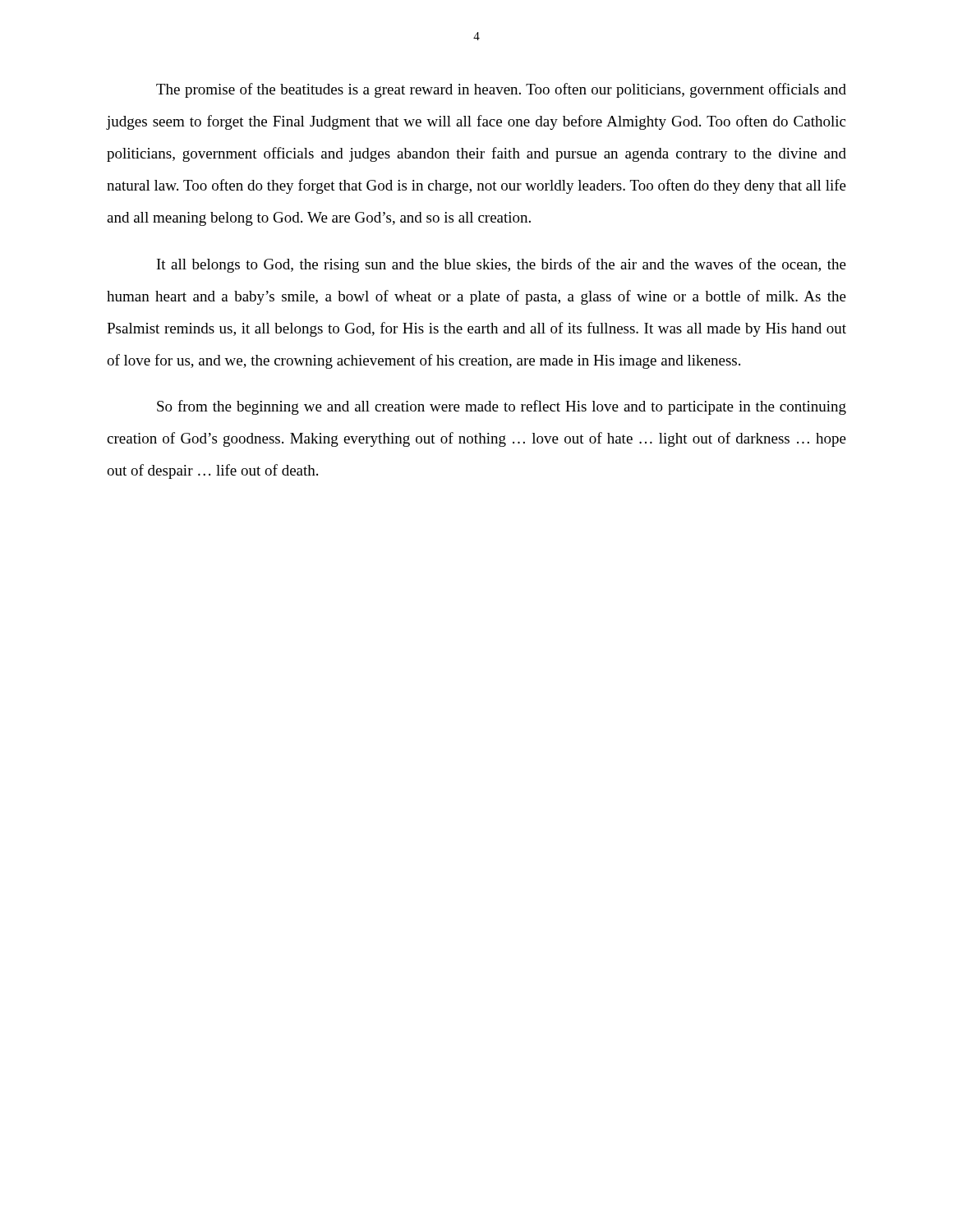Image resolution: width=953 pixels, height=1232 pixels.
Task: Point to the text starting "So from the beginning we and all"
Action: [476, 439]
